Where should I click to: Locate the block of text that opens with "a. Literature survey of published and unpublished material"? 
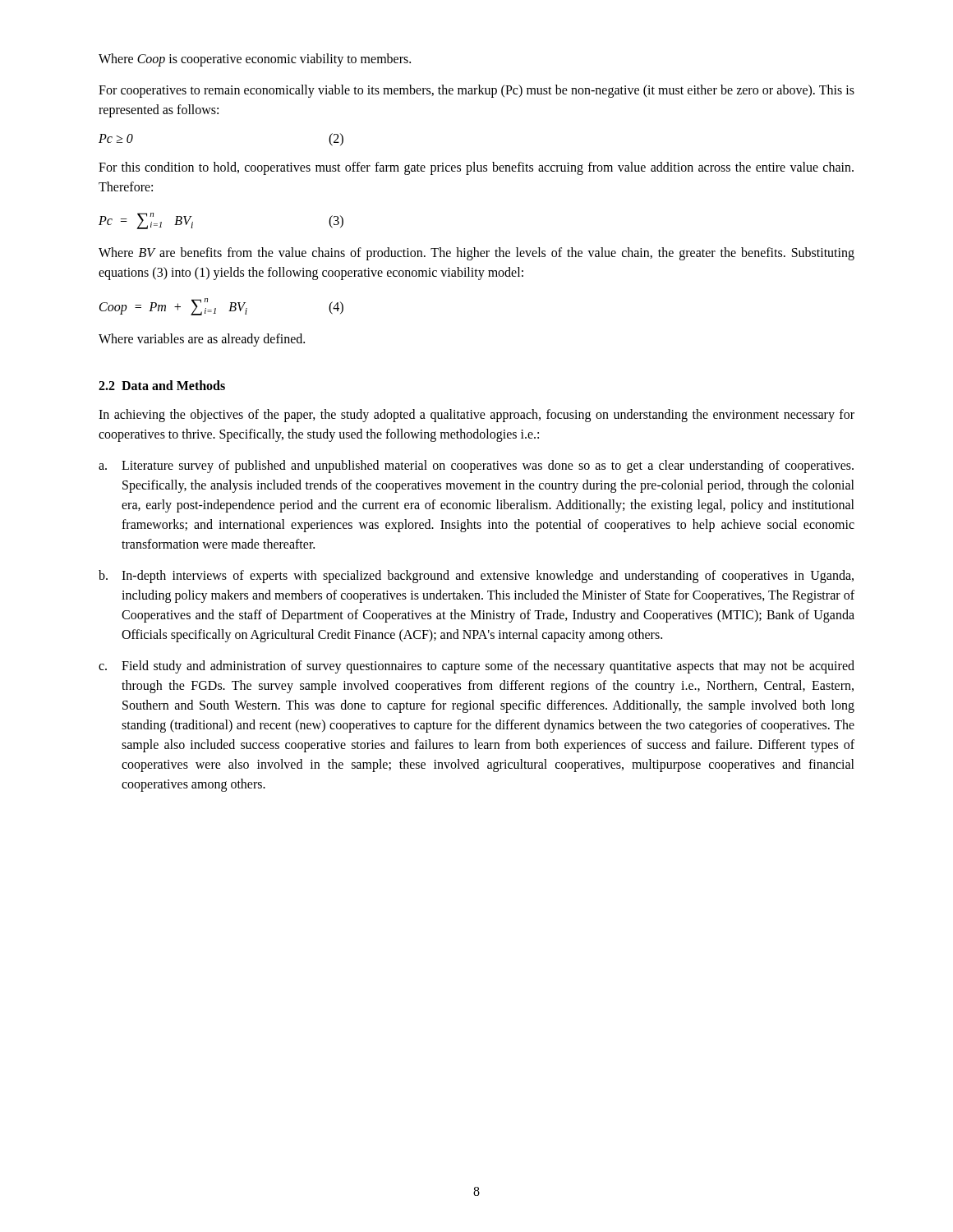476,505
